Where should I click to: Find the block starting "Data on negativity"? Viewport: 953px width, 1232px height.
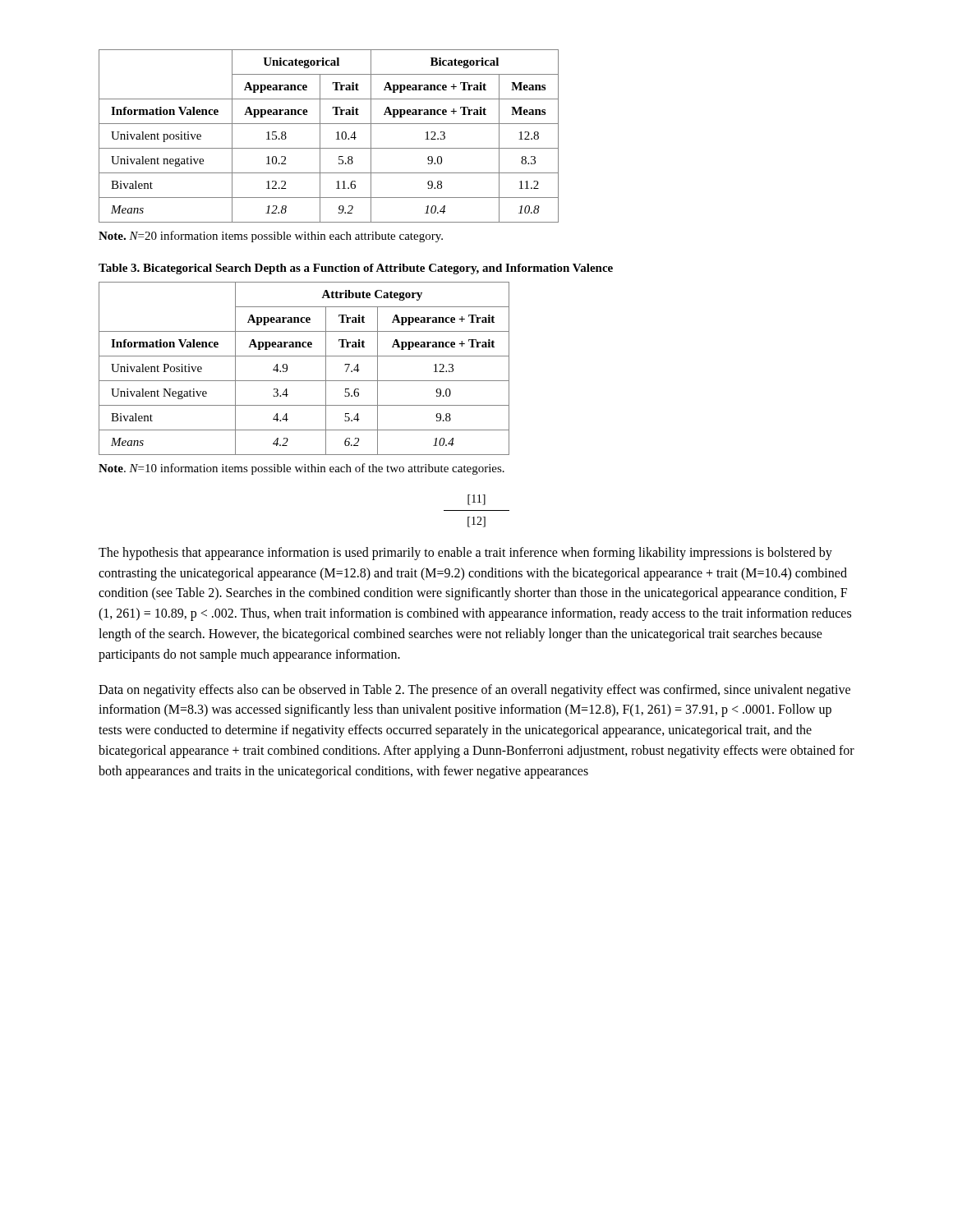coord(476,730)
